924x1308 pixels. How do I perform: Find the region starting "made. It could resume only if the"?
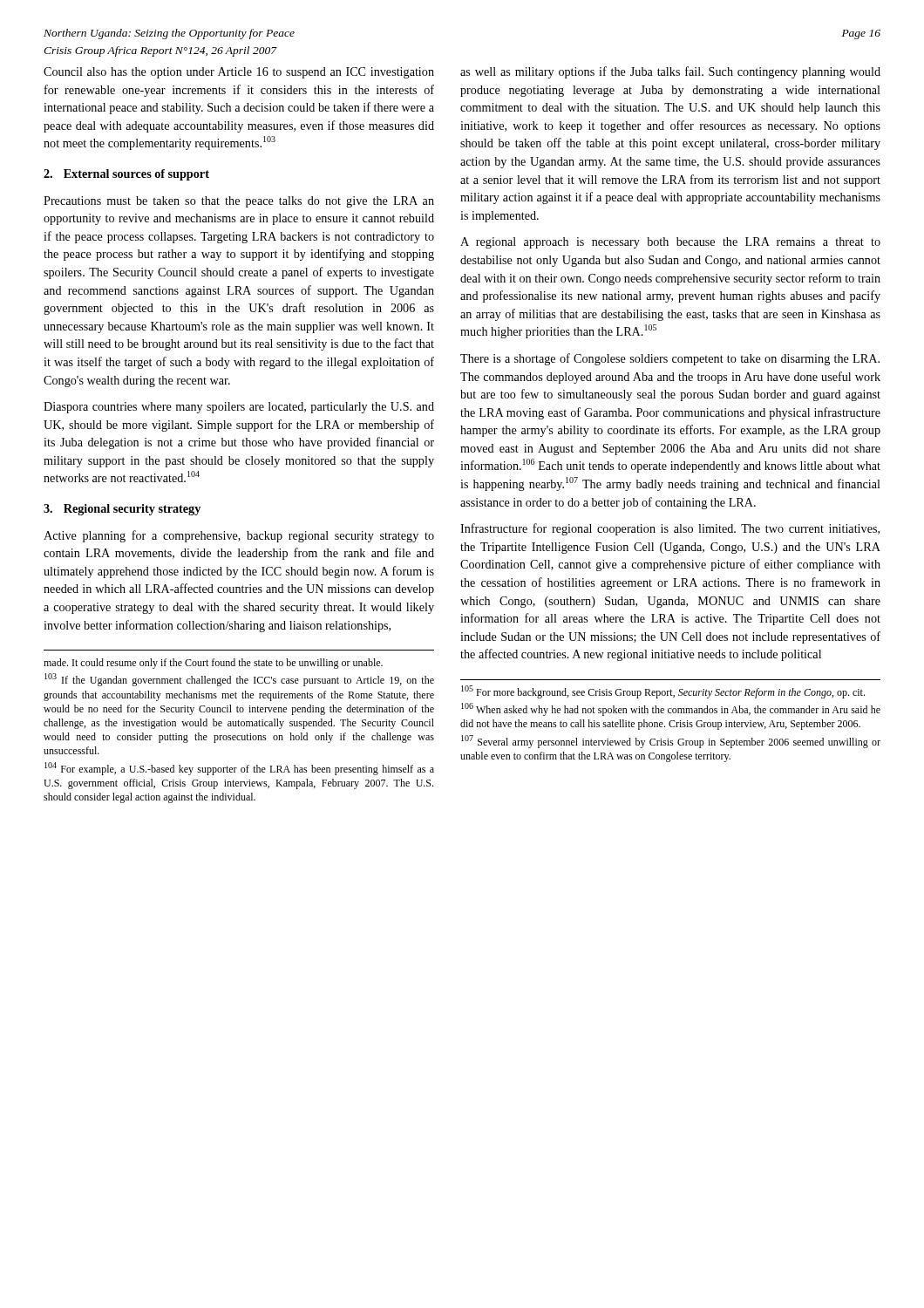[x=213, y=663]
